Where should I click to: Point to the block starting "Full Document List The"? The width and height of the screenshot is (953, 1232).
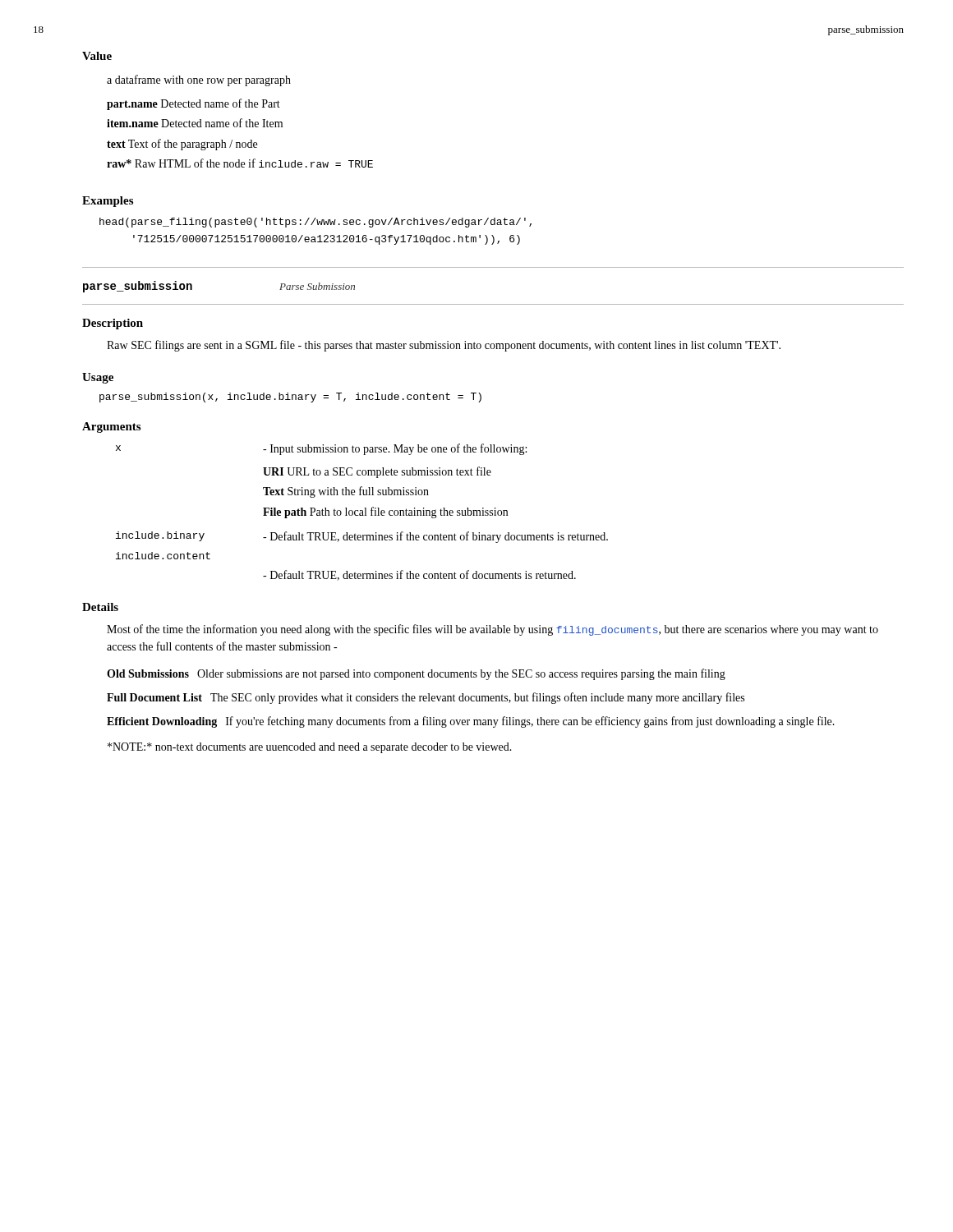pos(505,698)
